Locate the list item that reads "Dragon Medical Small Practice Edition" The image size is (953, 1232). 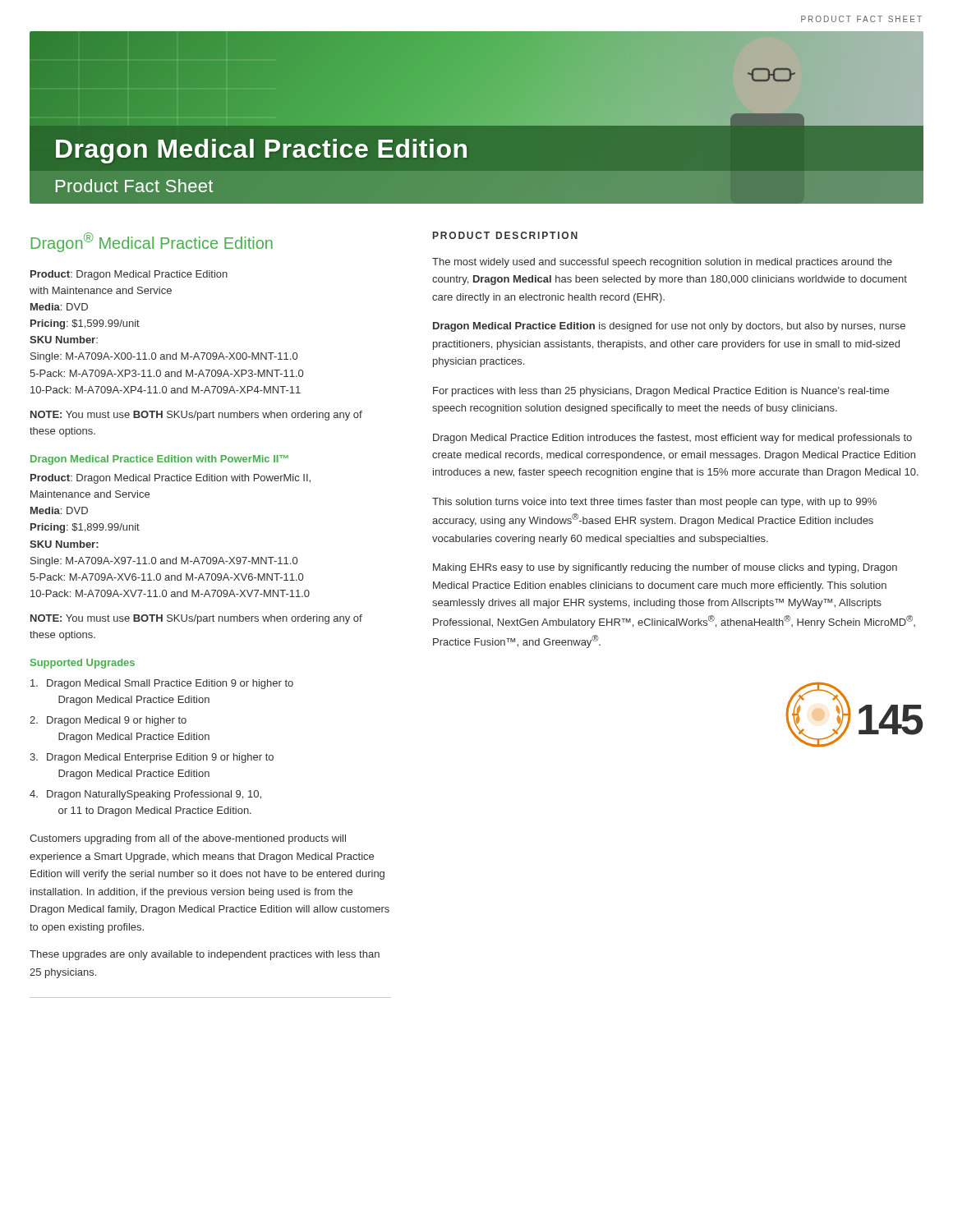206,692
